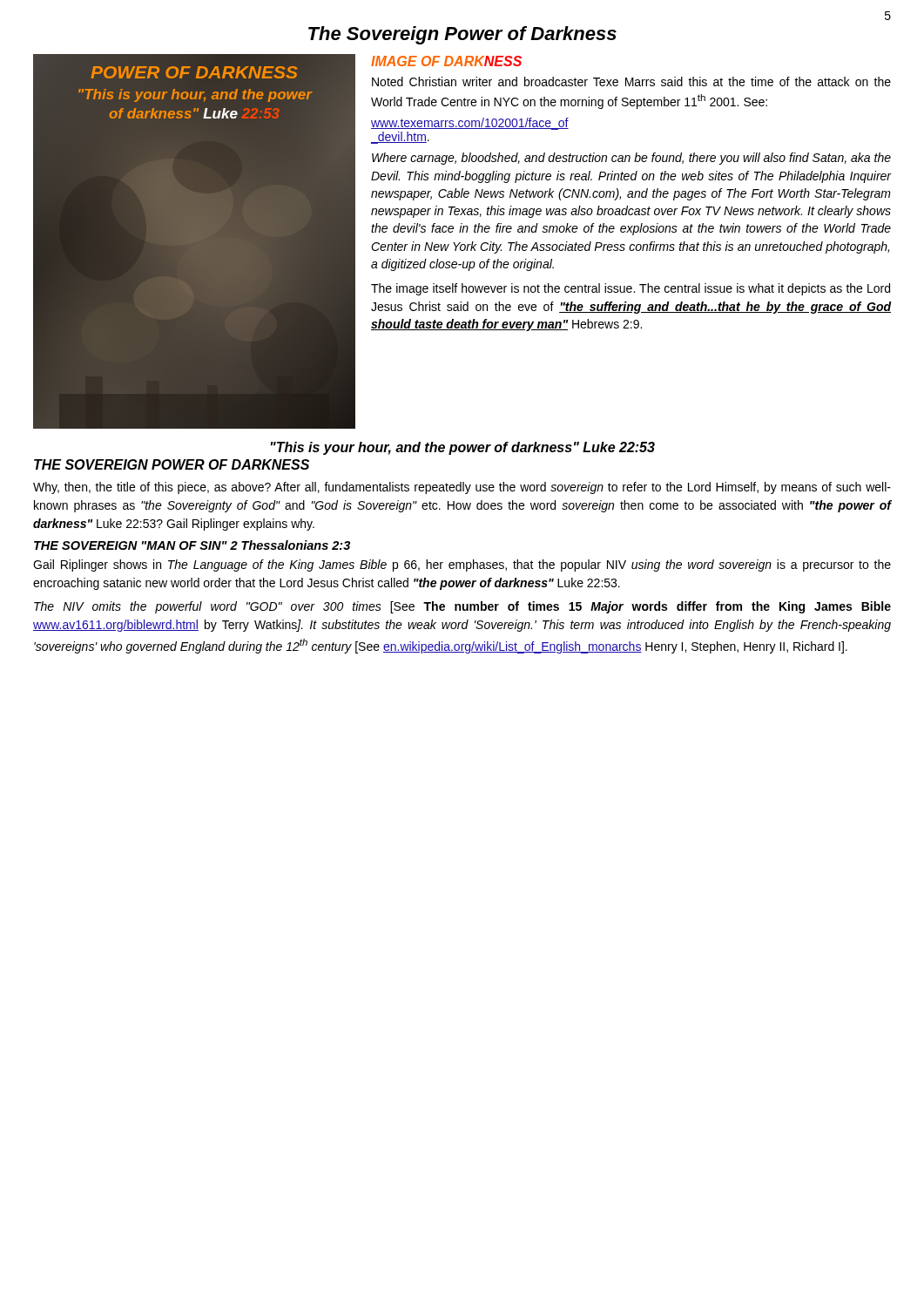The height and width of the screenshot is (1307, 924).
Task: Where is the passage that starts "The NIV omits the powerful word "GOD" over"?
Action: coord(462,626)
